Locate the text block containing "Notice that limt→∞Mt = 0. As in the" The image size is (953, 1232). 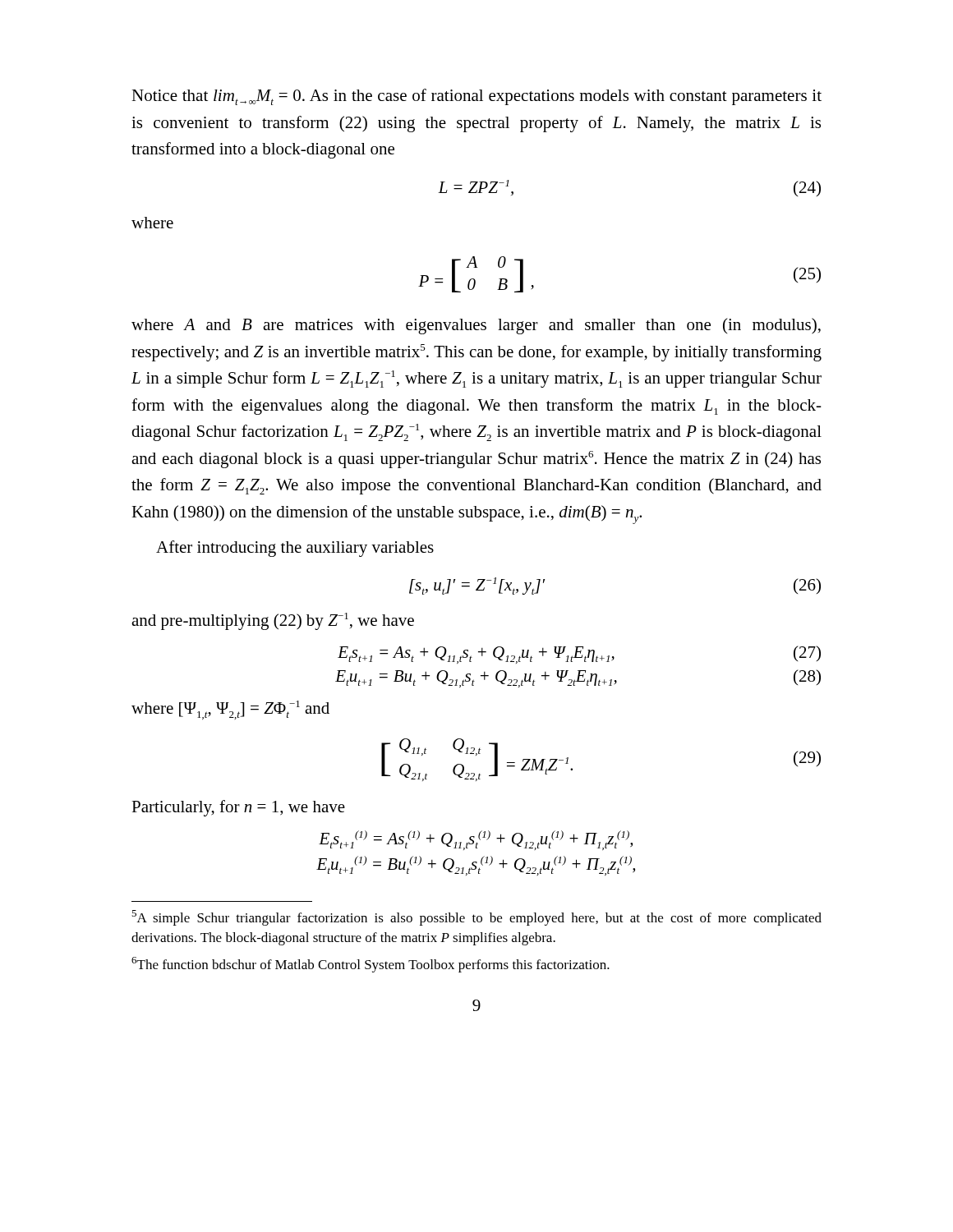click(x=476, y=122)
